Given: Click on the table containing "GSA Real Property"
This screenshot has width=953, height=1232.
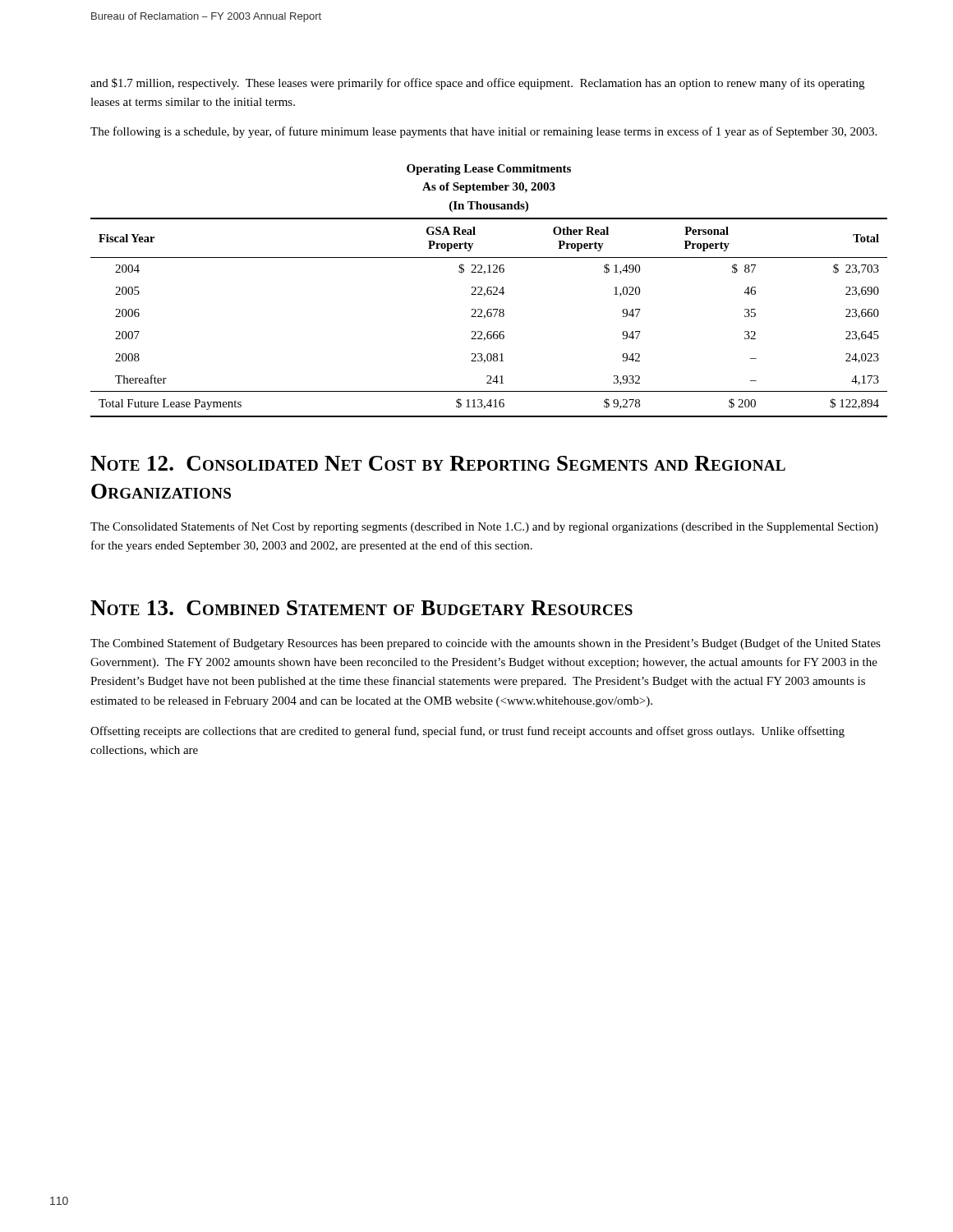Looking at the screenshot, I should (x=489, y=317).
